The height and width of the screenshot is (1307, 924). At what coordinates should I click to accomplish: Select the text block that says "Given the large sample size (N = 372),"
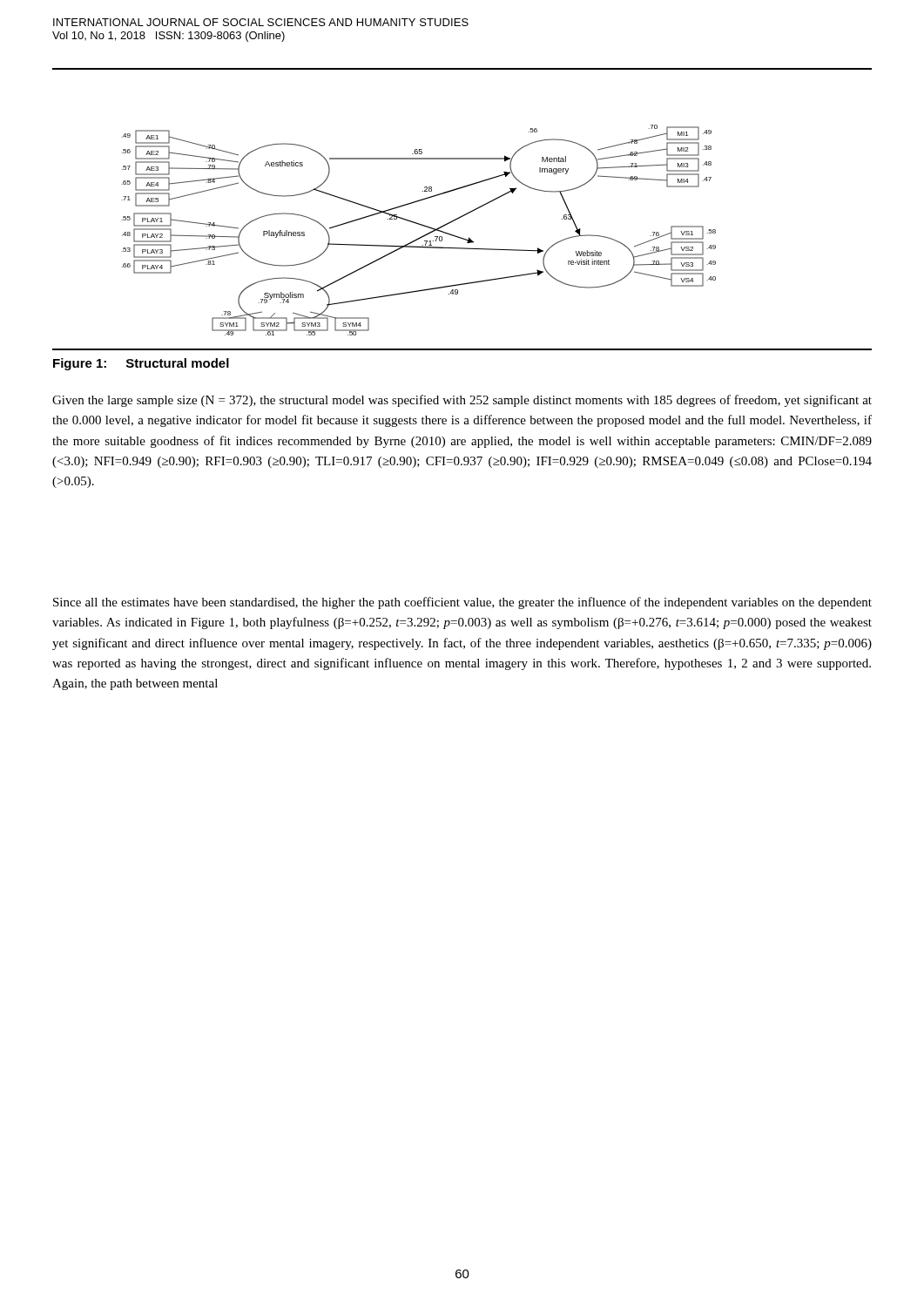tap(462, 440)
